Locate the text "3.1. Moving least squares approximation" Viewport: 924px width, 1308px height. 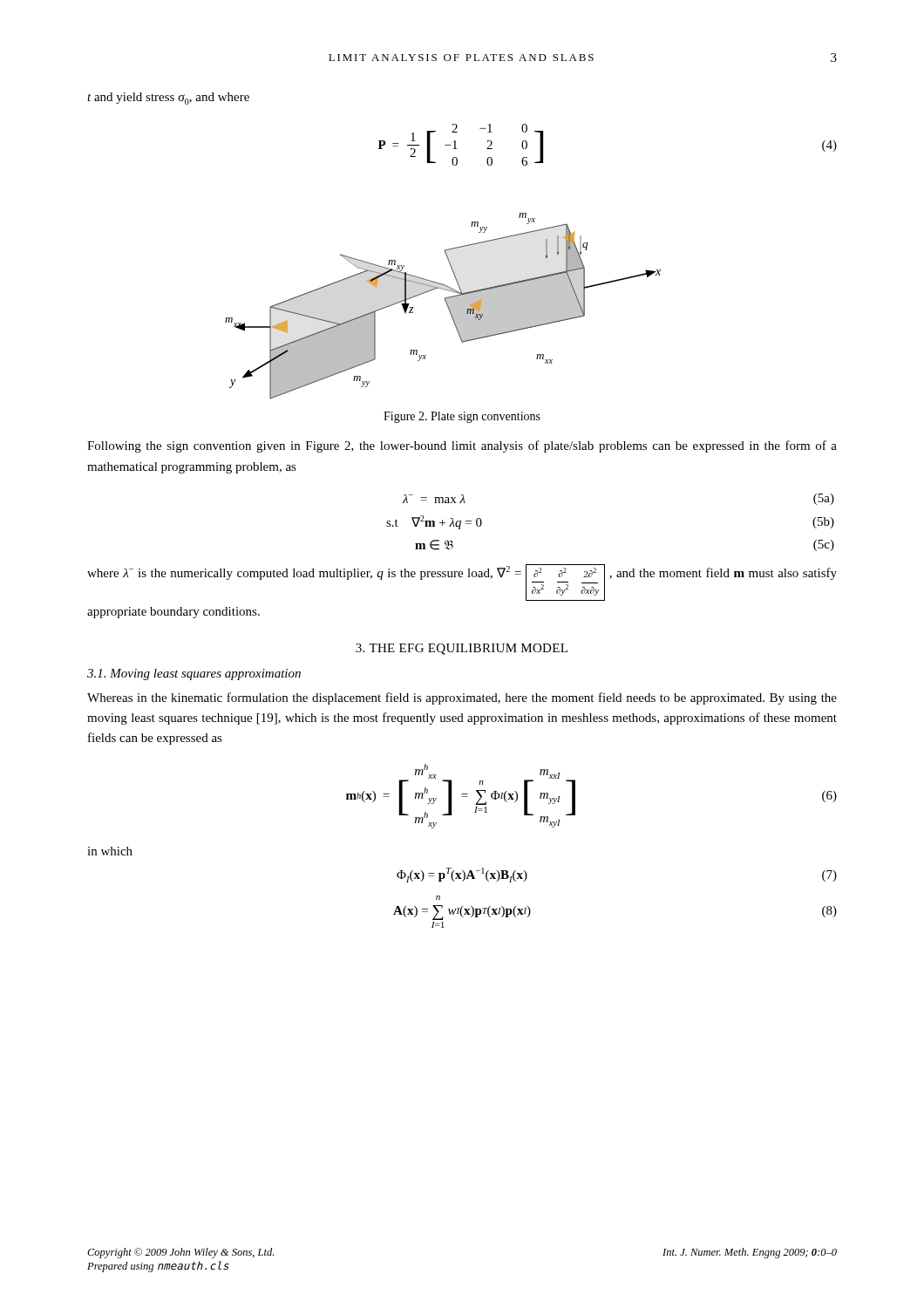click(194, 673)
